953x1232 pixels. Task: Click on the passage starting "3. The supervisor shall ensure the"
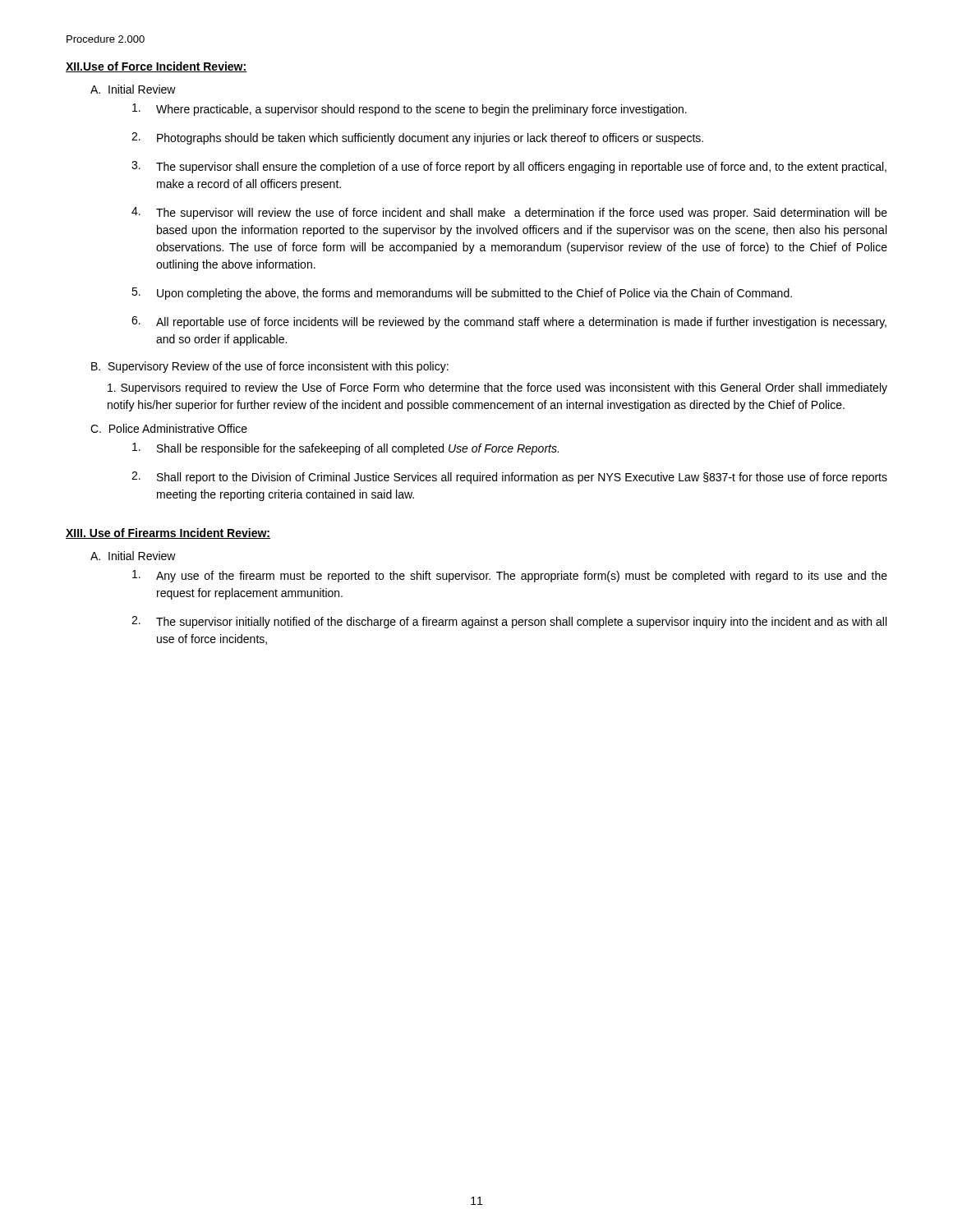(509, 176)
